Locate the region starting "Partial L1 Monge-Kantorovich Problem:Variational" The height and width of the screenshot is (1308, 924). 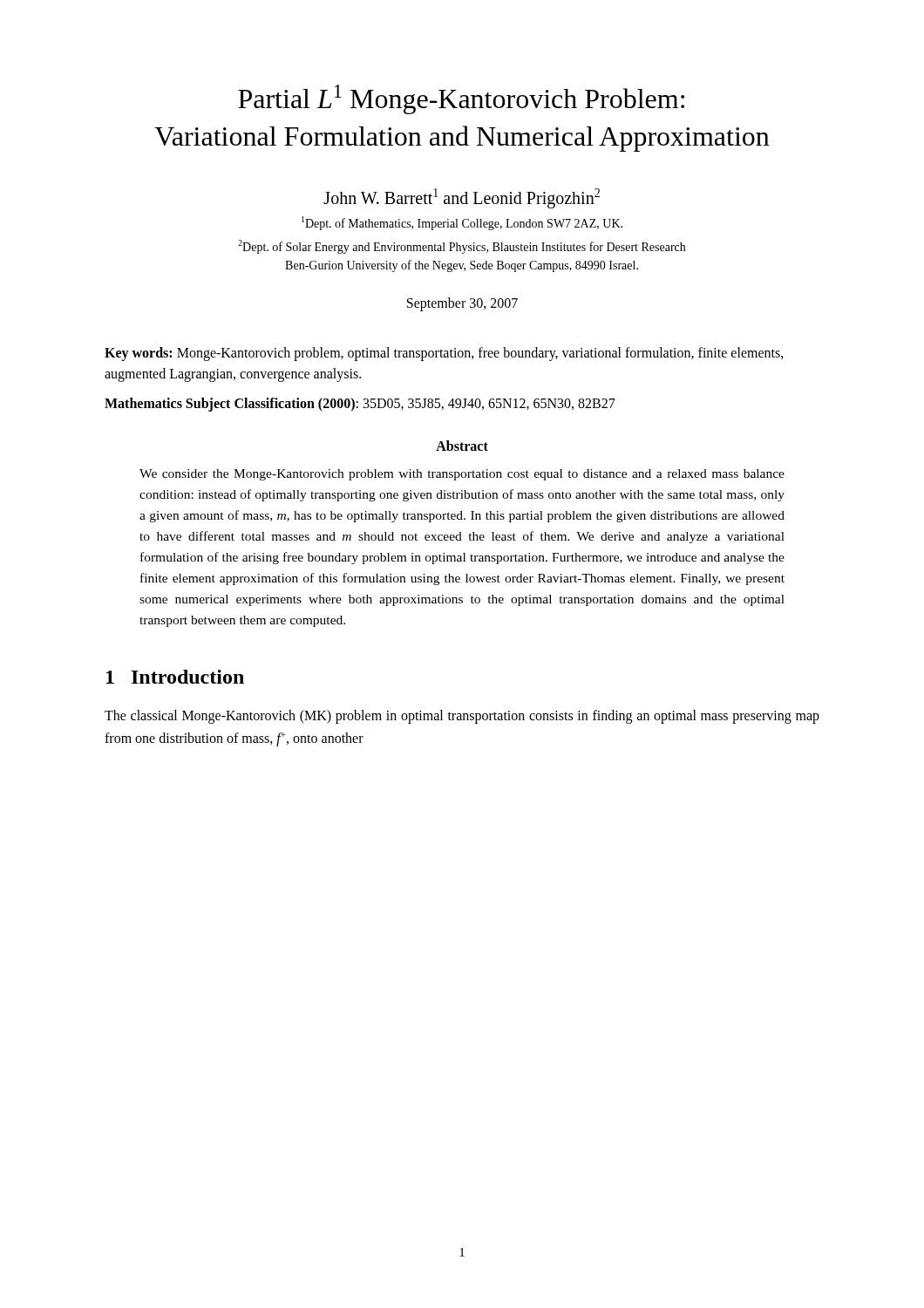tap(462, 117)
